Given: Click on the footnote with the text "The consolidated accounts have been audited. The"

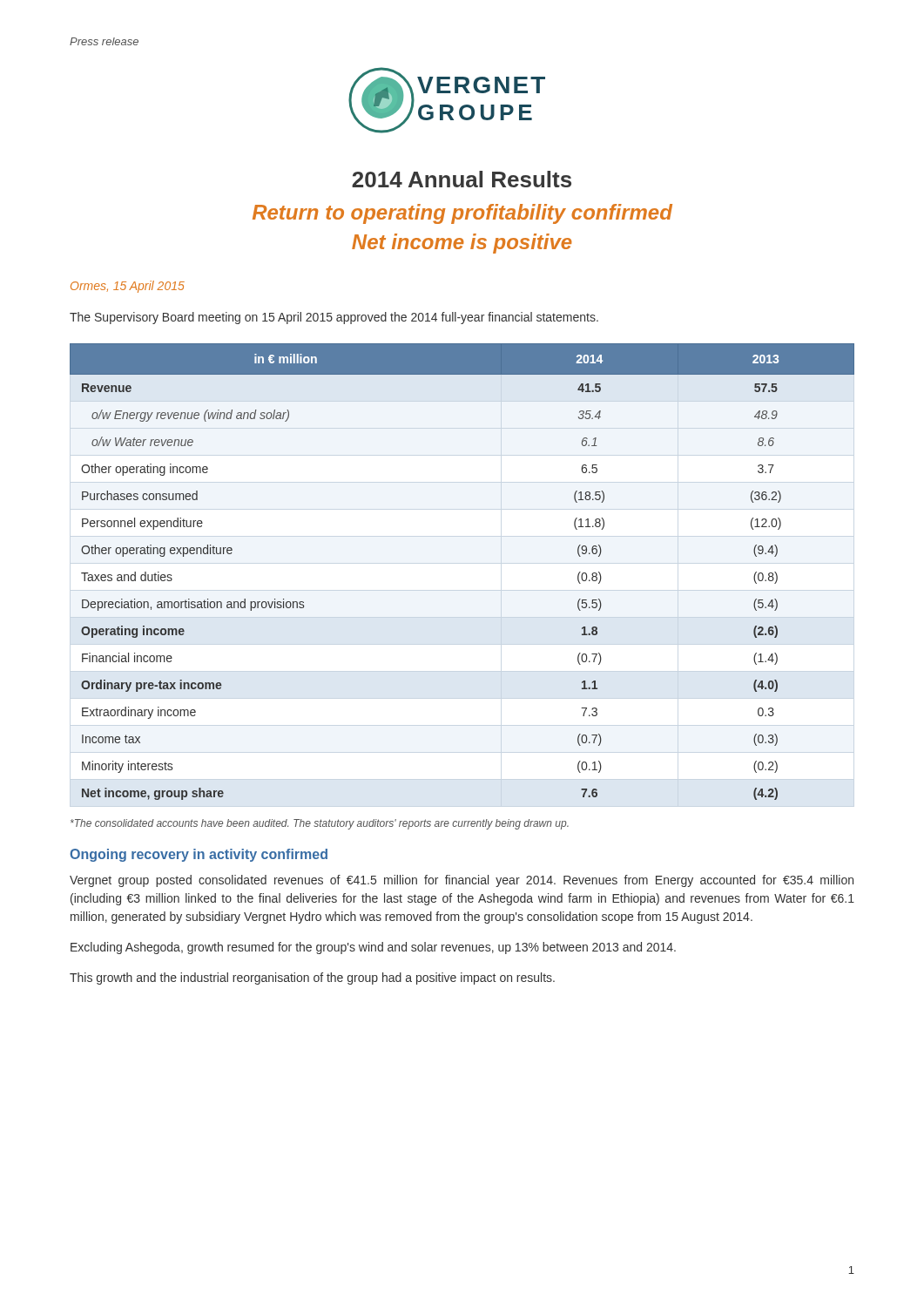Looking at the screenshot, I should coord(320,823).
